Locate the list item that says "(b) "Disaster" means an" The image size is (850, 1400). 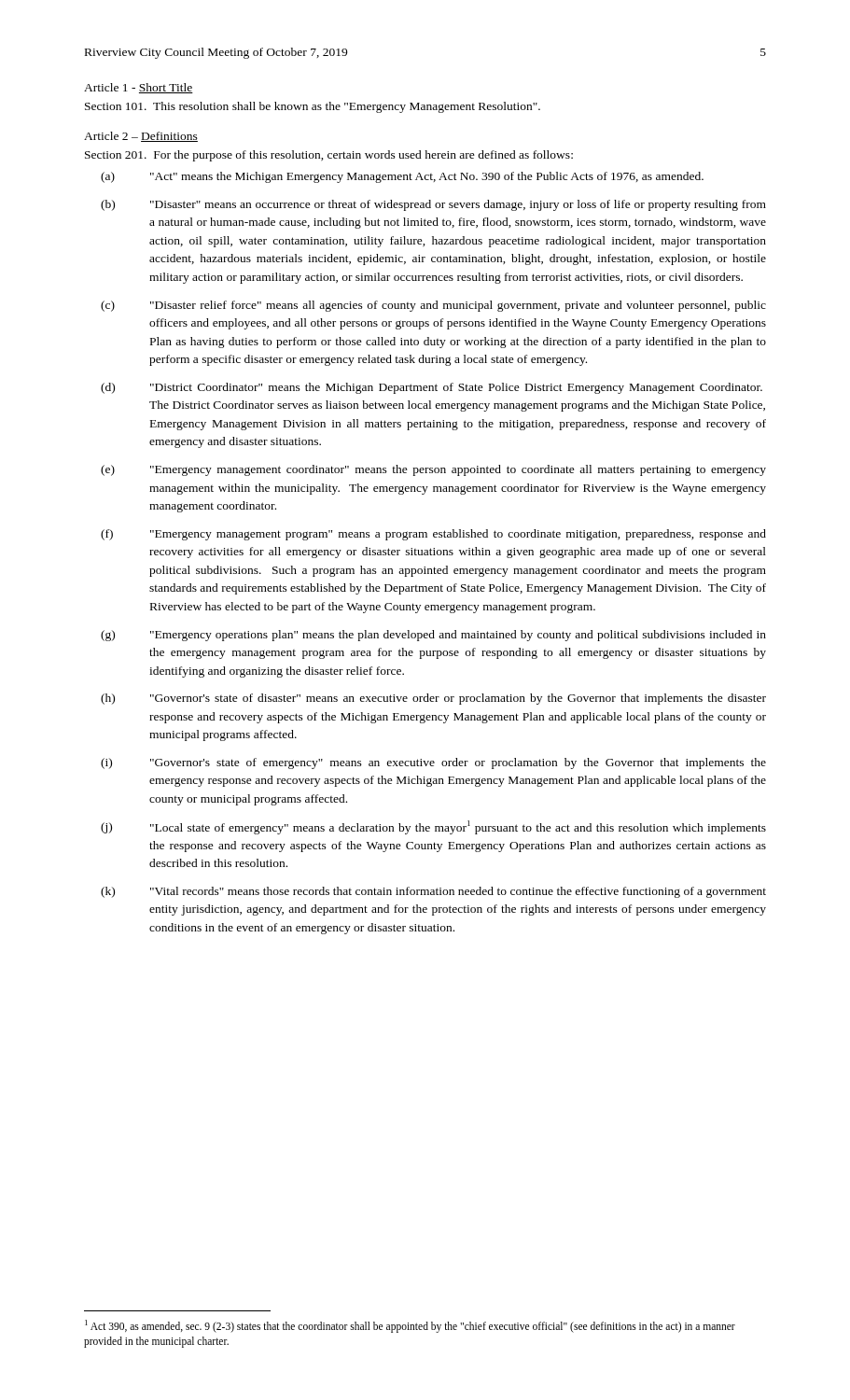(x=425, y=240)
